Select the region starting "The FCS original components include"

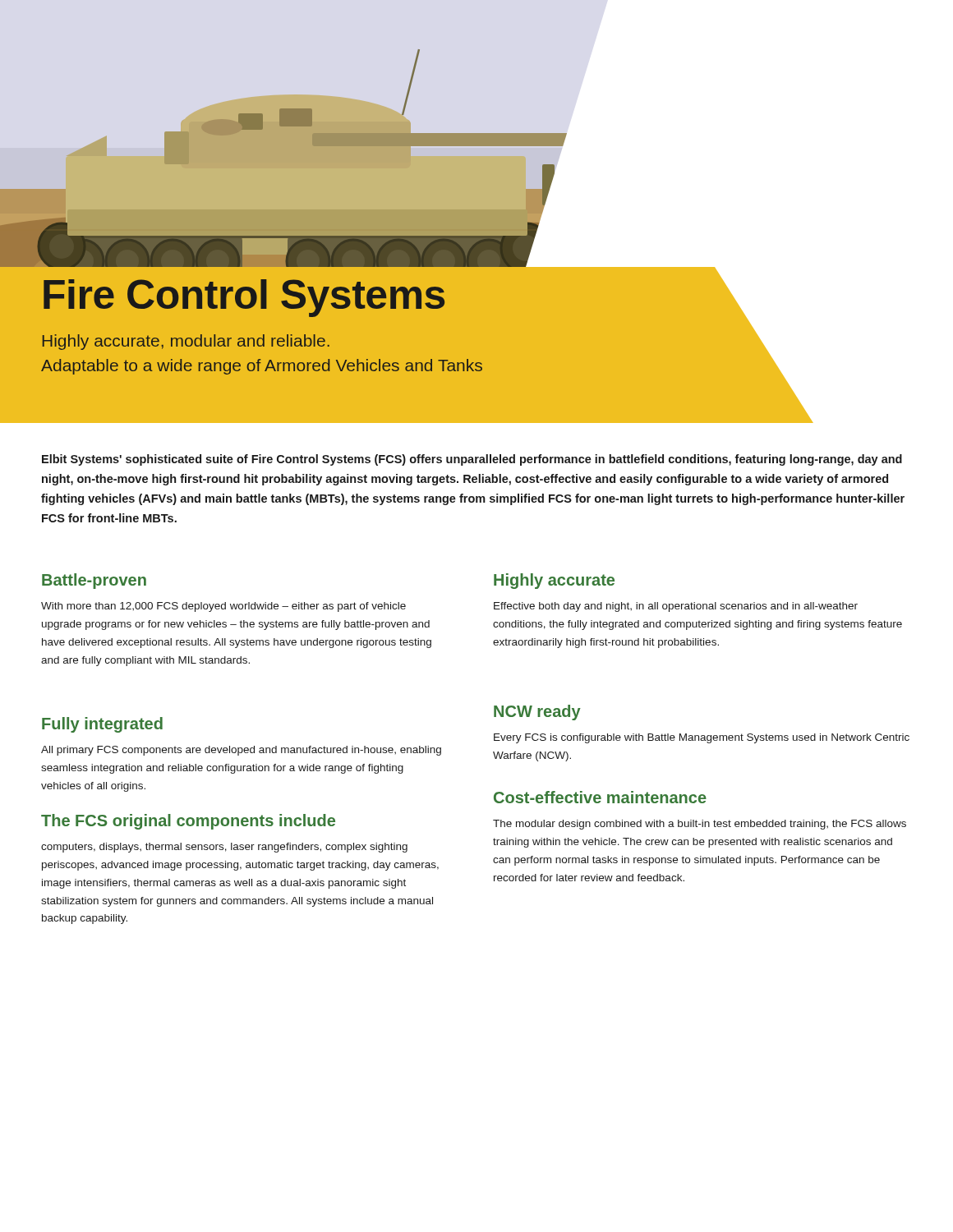pyautogui.click(x=242, y=821)
